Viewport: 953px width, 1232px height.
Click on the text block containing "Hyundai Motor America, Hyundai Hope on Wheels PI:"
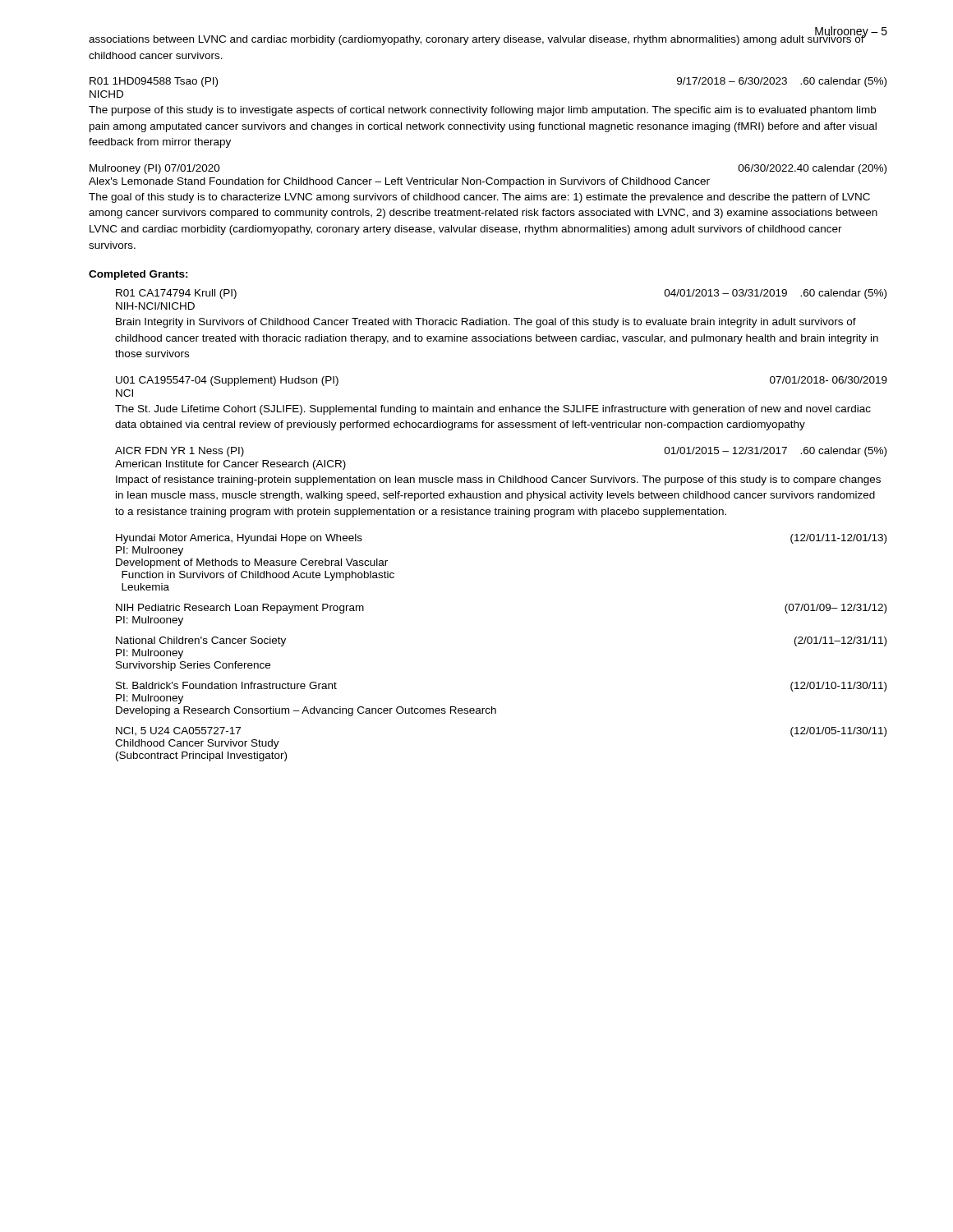tap(244, 538)
